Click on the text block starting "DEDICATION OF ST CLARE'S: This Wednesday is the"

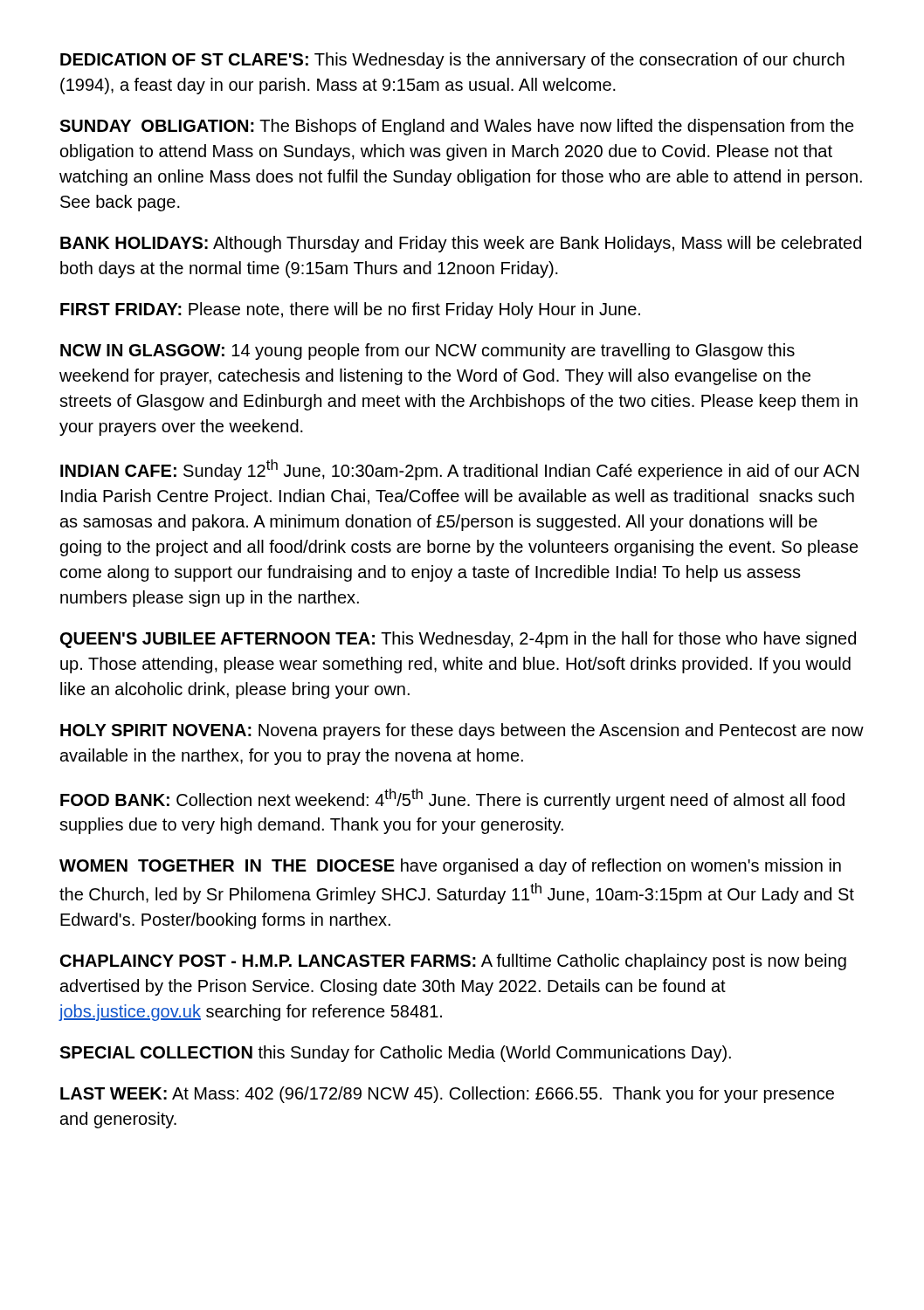452,72
